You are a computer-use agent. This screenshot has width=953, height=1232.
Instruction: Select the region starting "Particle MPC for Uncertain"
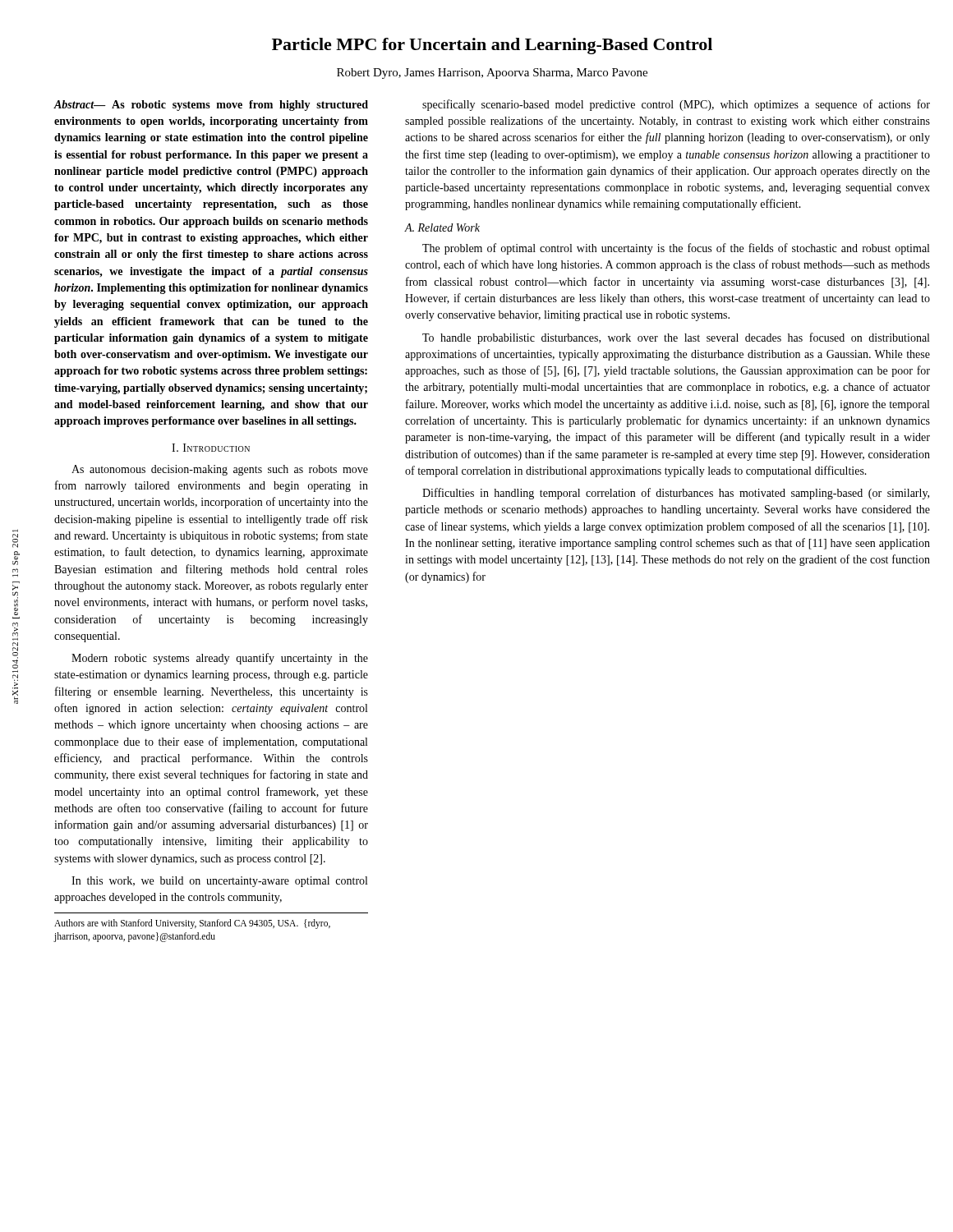(492, 44)
